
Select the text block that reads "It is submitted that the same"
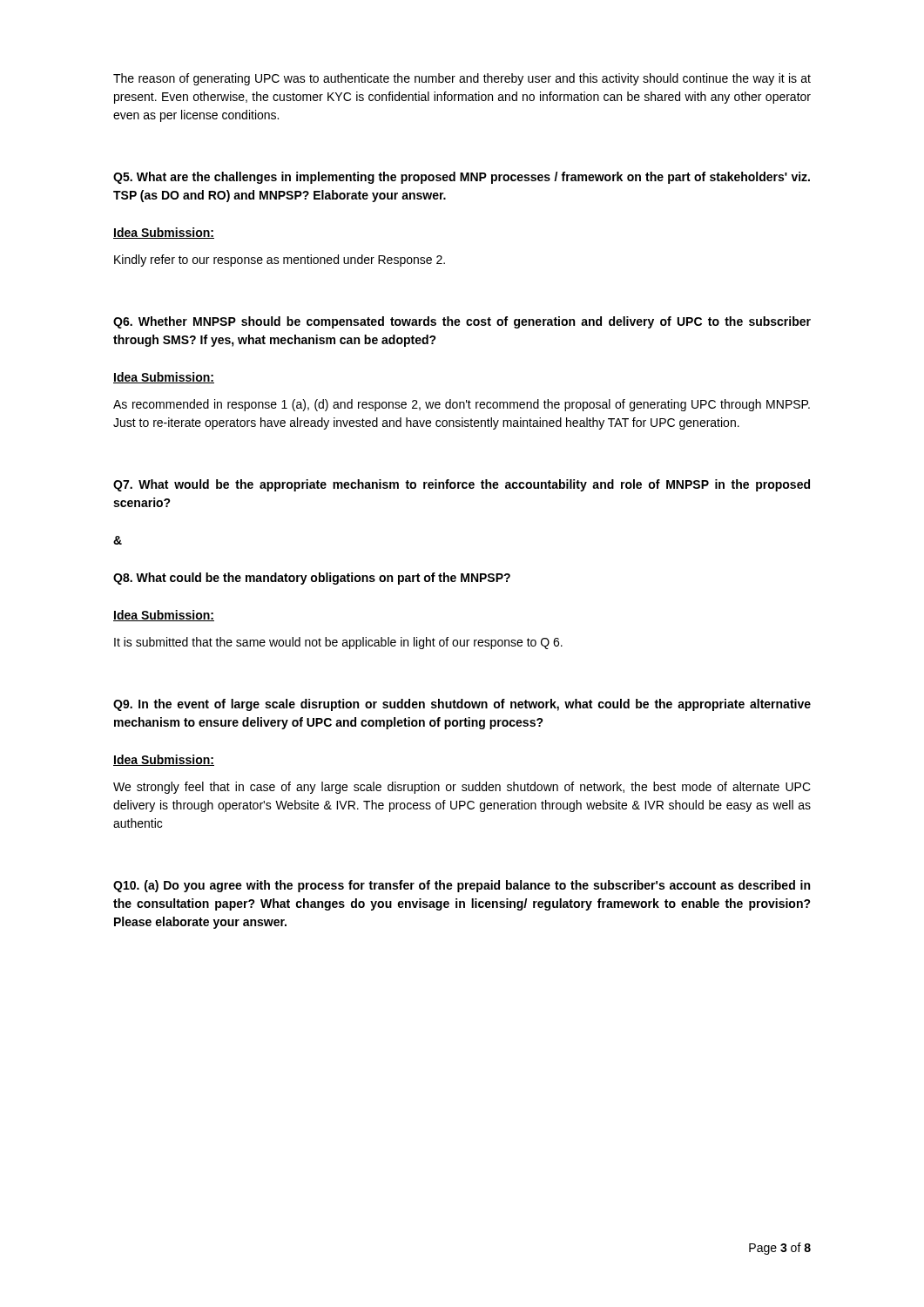click(x=462, y=643)
